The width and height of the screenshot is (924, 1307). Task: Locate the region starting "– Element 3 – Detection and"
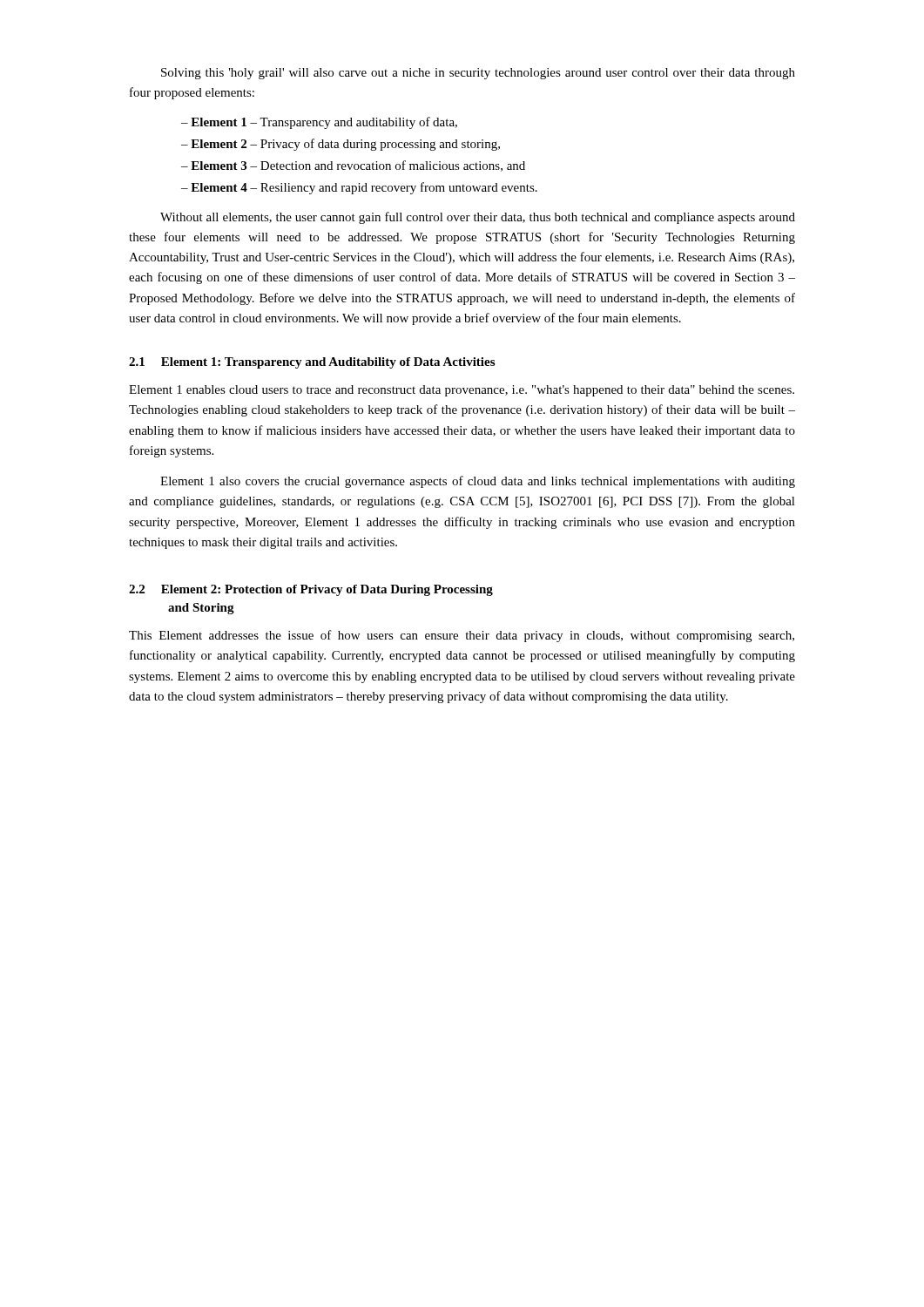point(488,166)
